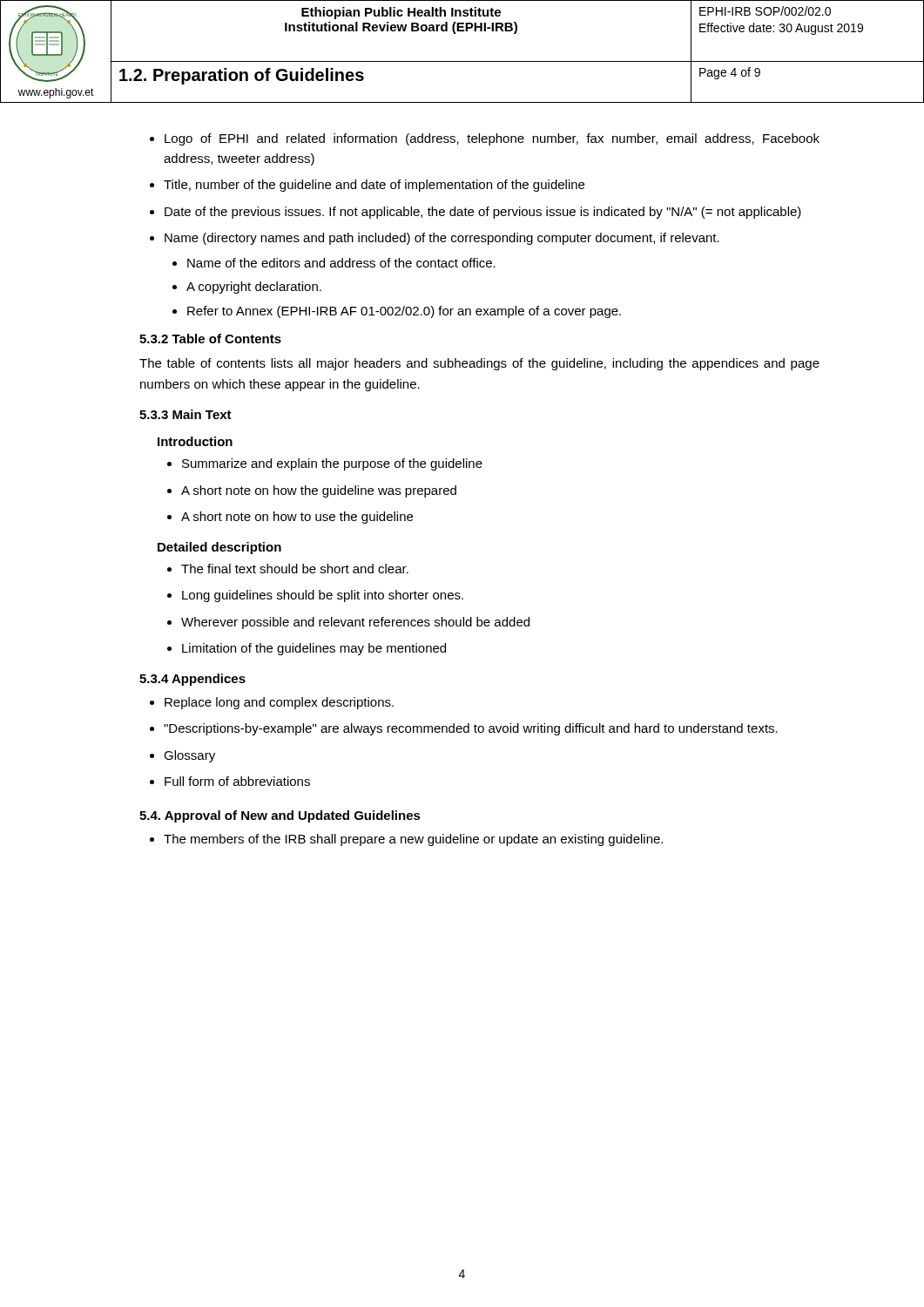
Task: Click on the list item containing "Refer to Annex (EPHI-IRB AF 01-002/02.0) for an"
Action: 503,311
